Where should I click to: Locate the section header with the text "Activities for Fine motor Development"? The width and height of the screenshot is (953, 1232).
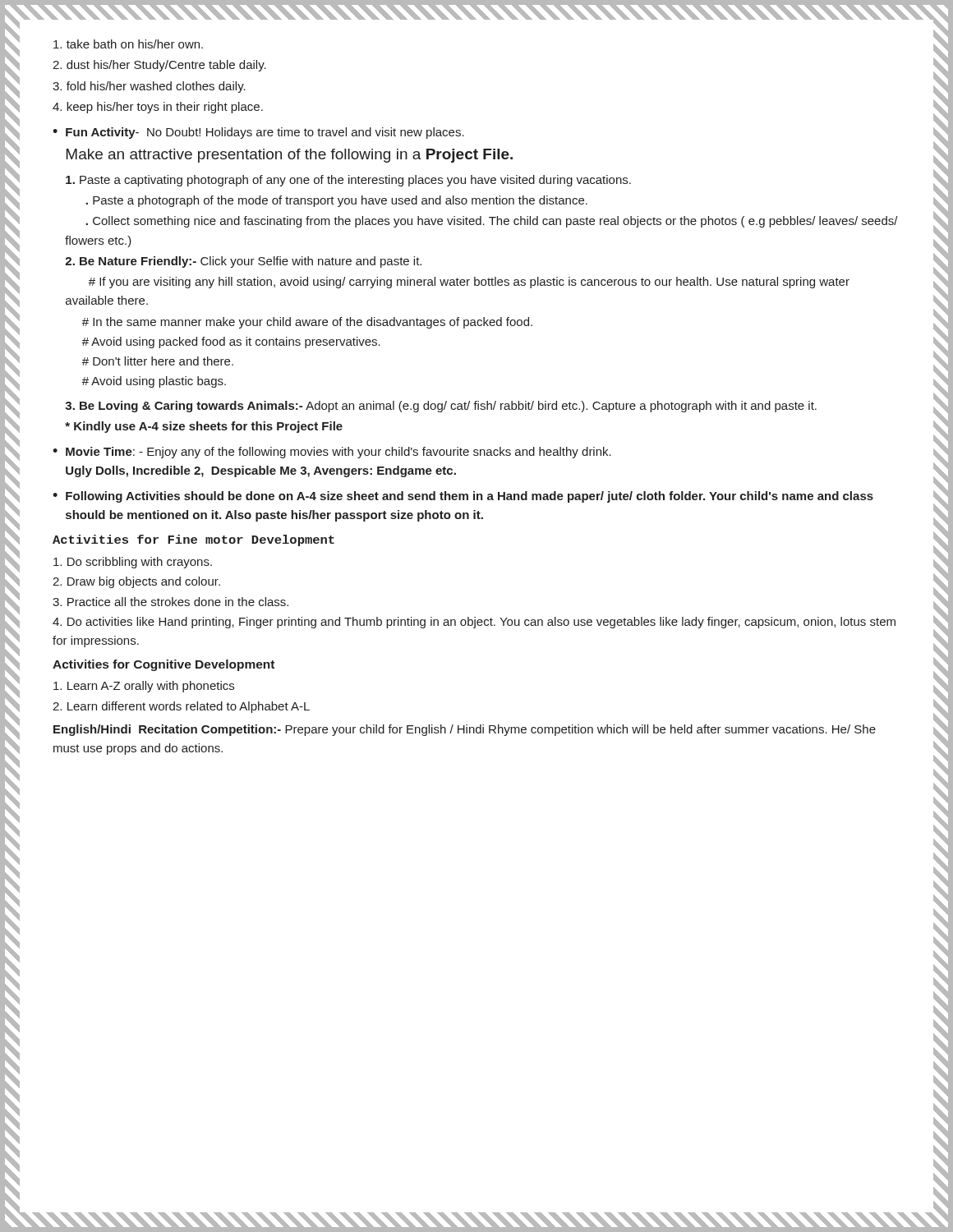click(193, 540)
